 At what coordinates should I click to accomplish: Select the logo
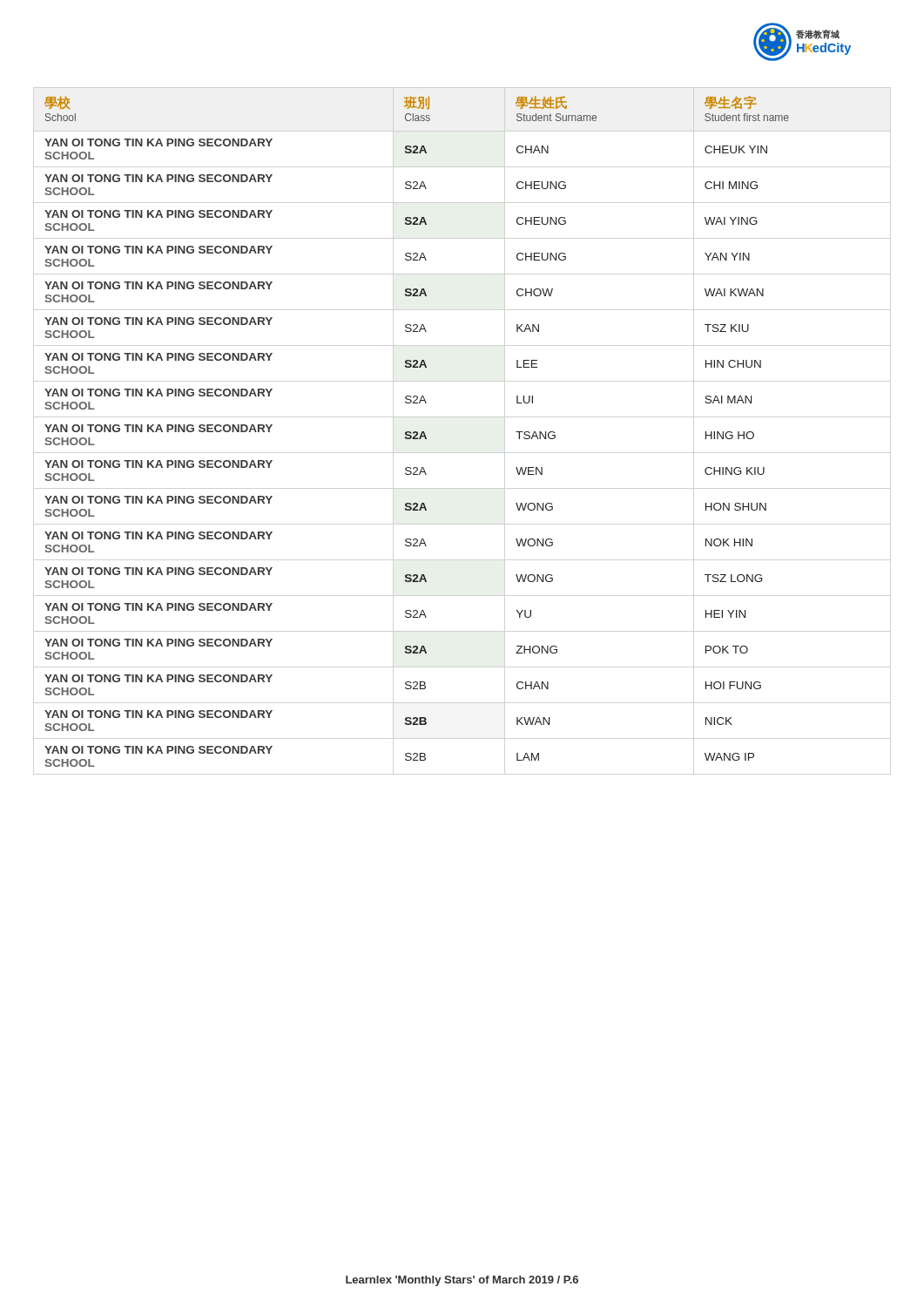pos(821,42)
